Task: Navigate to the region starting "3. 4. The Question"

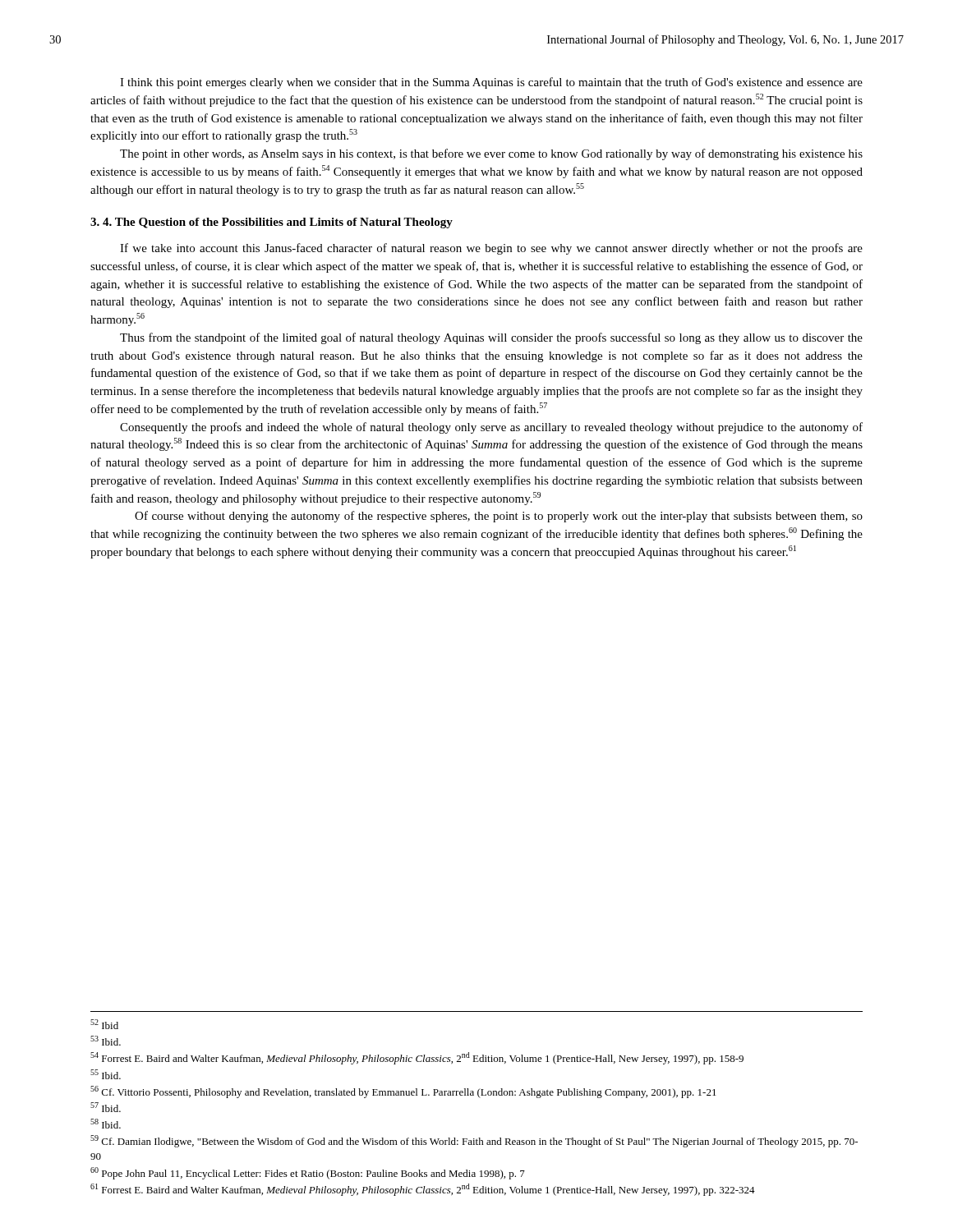Action: pos(271,222)
